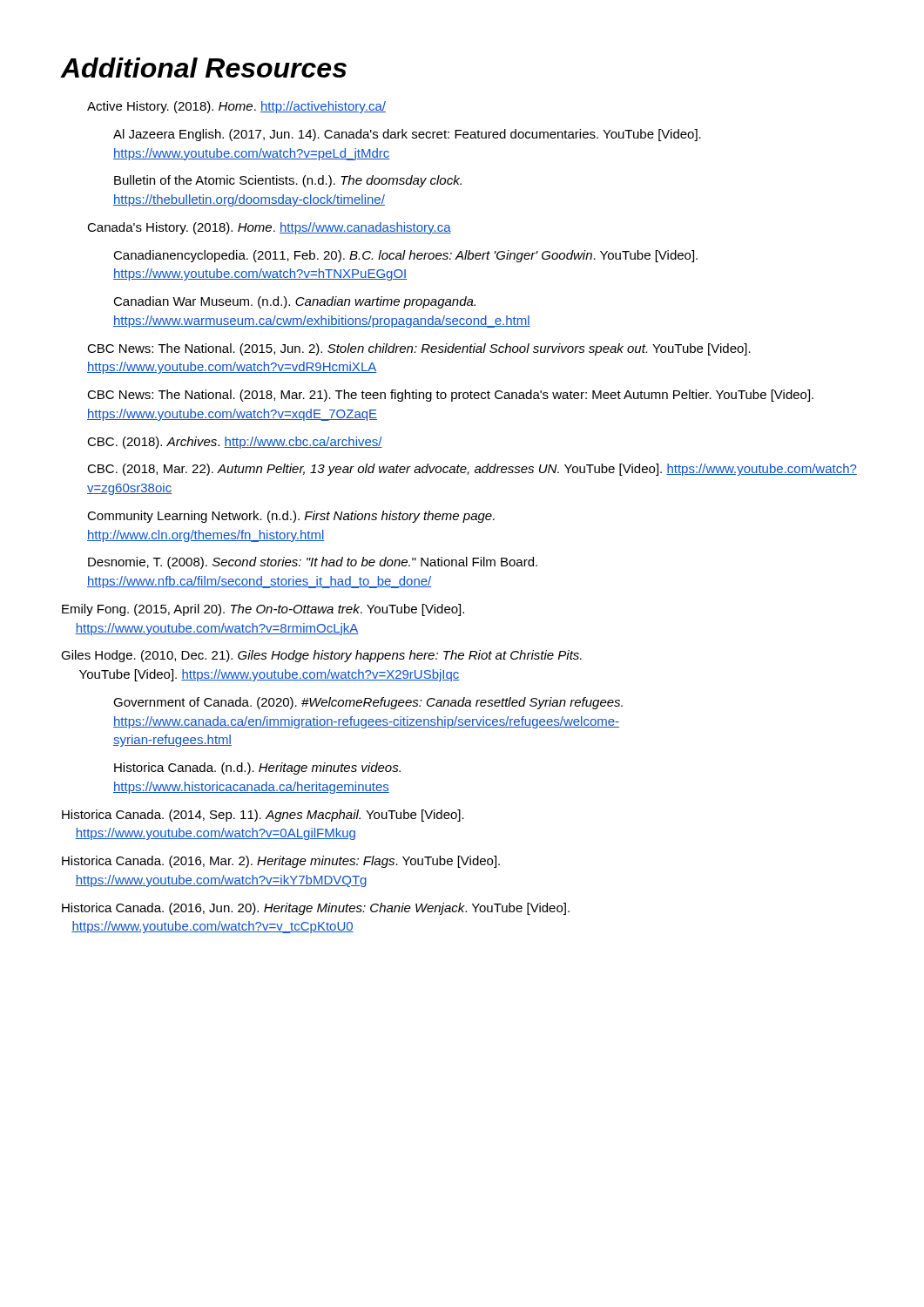Locate the list item containing "Al Jazeera English. (2017, Jun."
This screenshot has height=1307, width=924.
click(x=407, y=143)
